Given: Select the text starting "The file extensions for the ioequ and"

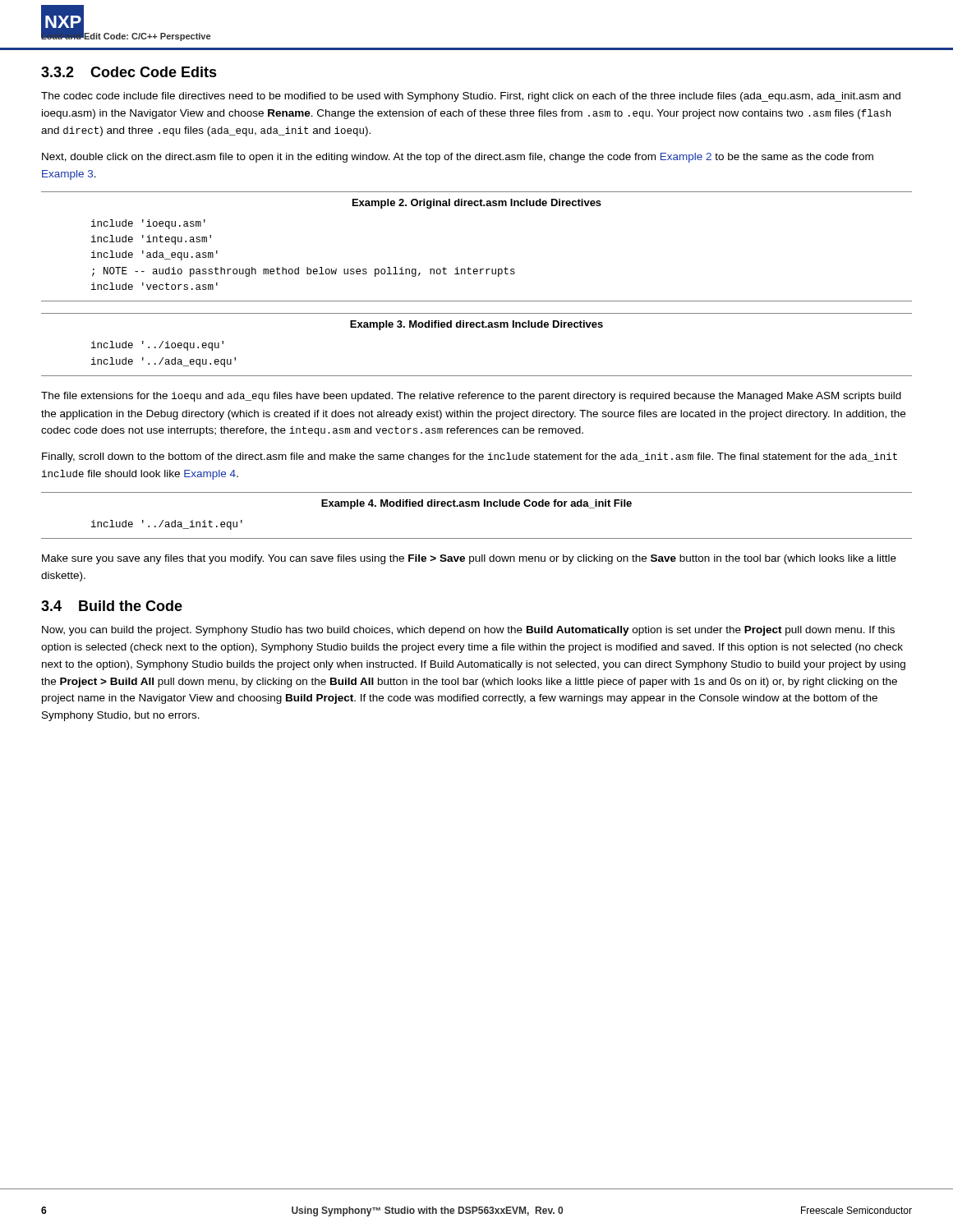Looking at the screenshot, I should point(474,413).
